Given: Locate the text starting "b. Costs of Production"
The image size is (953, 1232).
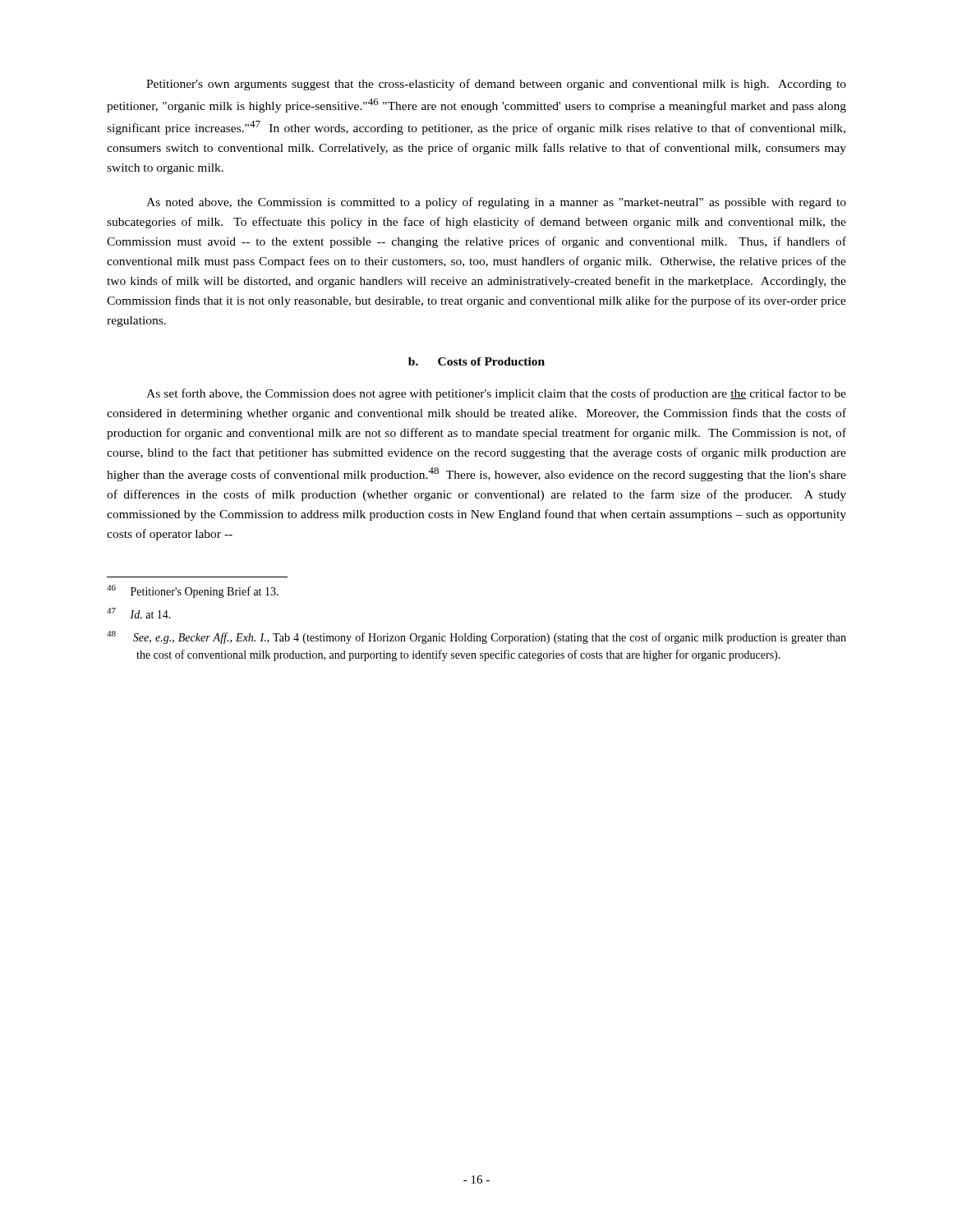Looking at the screenshot, I should pyautogui.click(x=476, y=361).
